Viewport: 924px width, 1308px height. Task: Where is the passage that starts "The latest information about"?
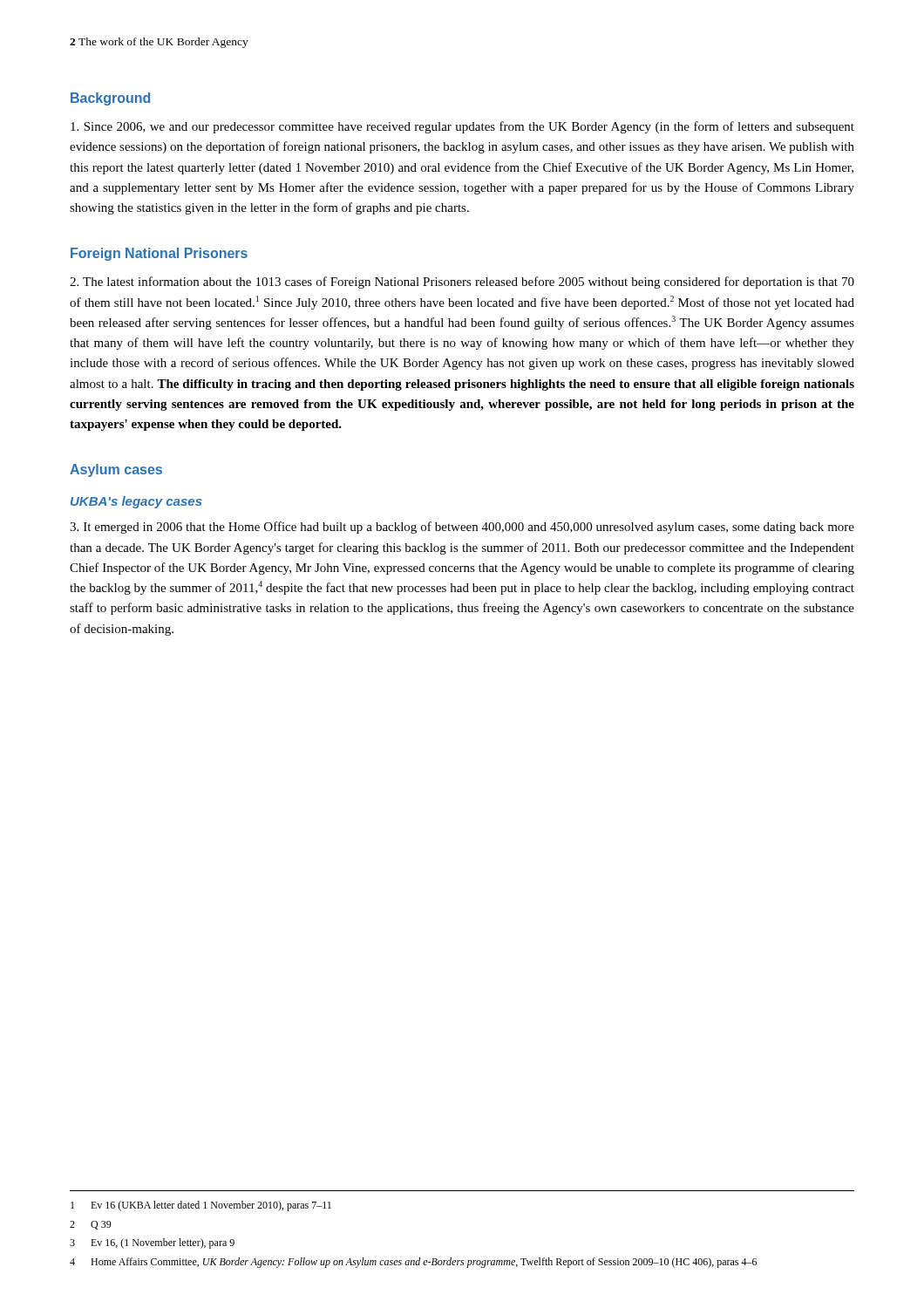(x=462, y=353)
